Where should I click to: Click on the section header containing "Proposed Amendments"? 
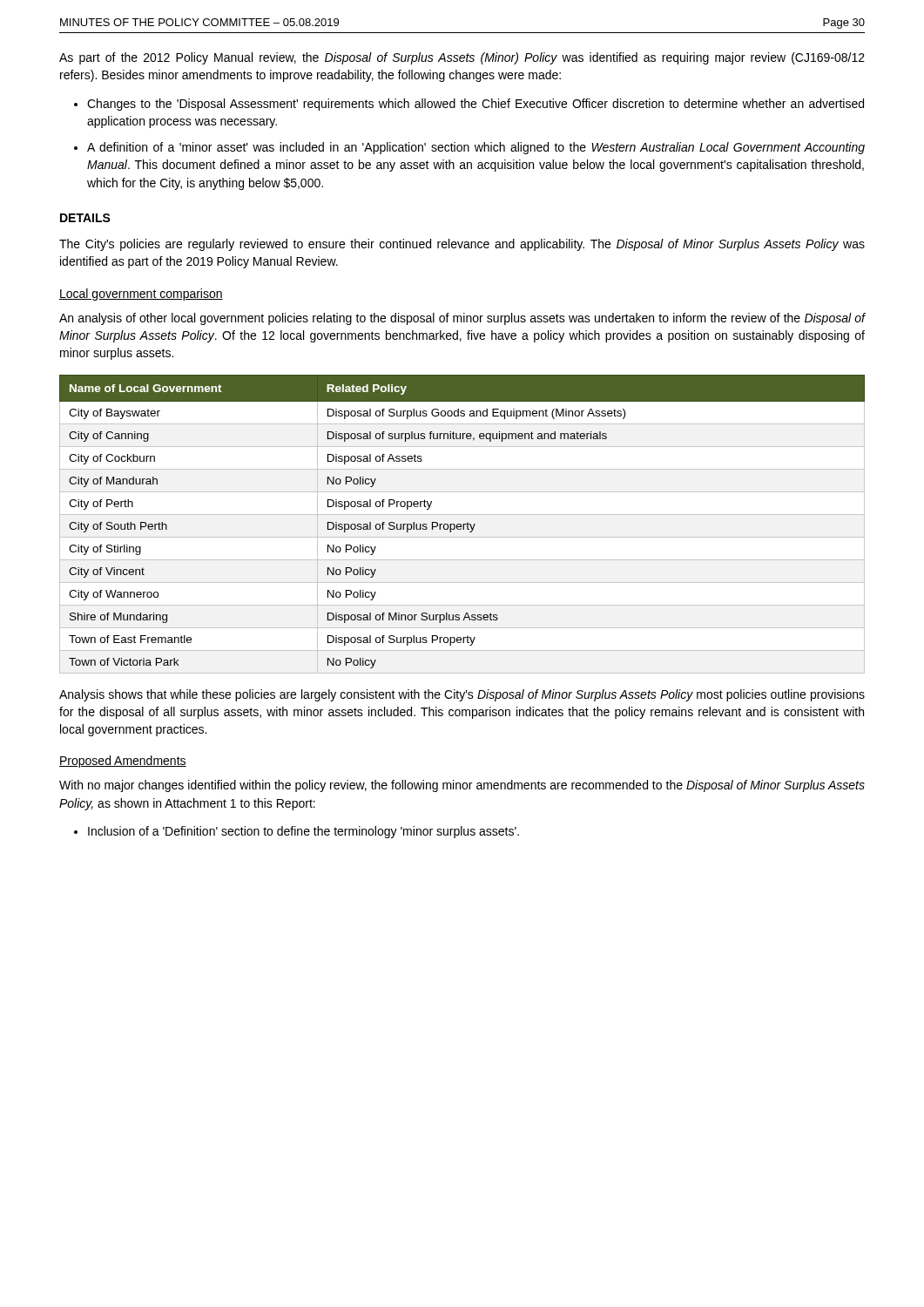pos(123,761)
